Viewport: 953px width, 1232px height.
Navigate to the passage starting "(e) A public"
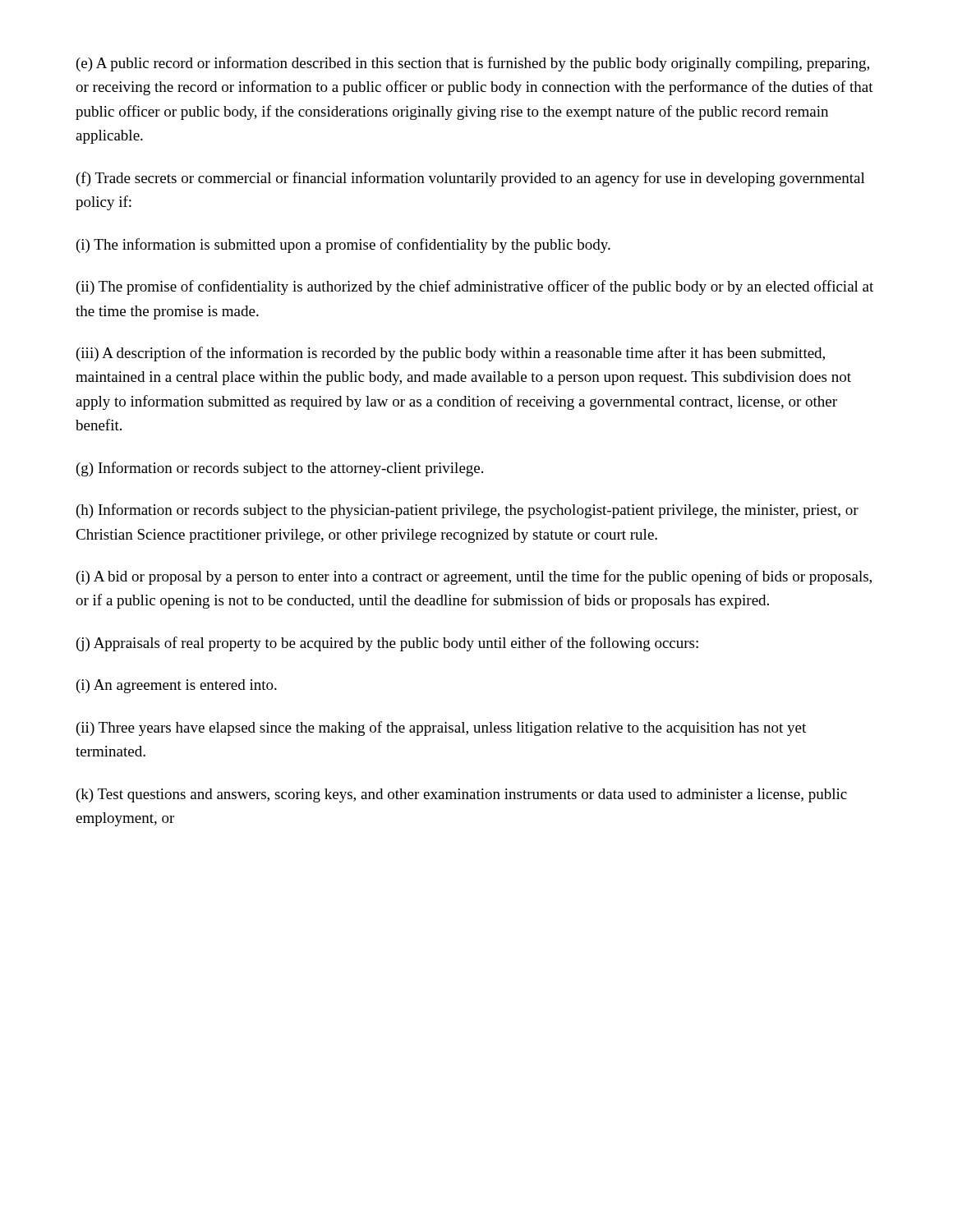(x=474, y=99)
